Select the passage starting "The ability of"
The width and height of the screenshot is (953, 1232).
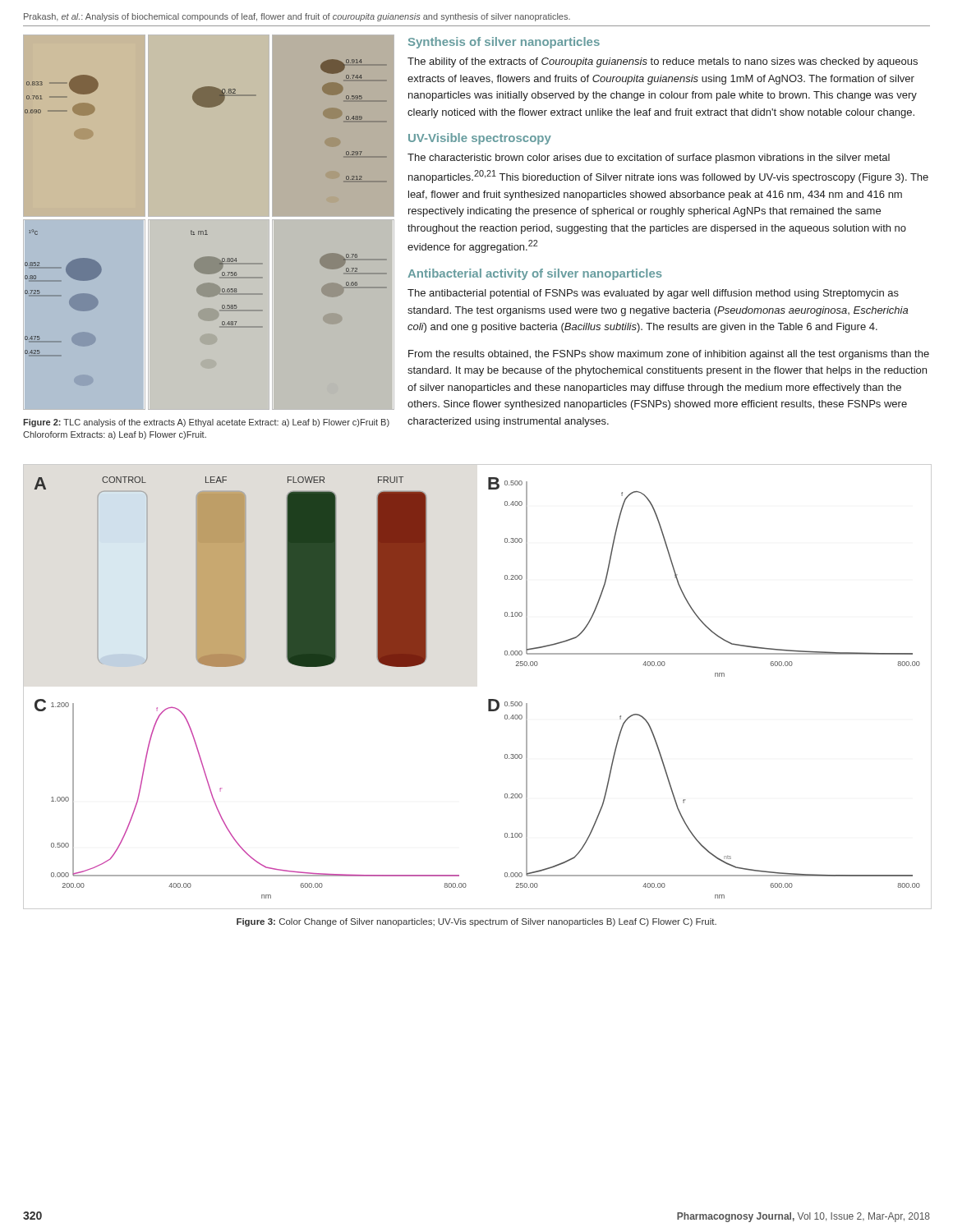click(x=663, y=86)
